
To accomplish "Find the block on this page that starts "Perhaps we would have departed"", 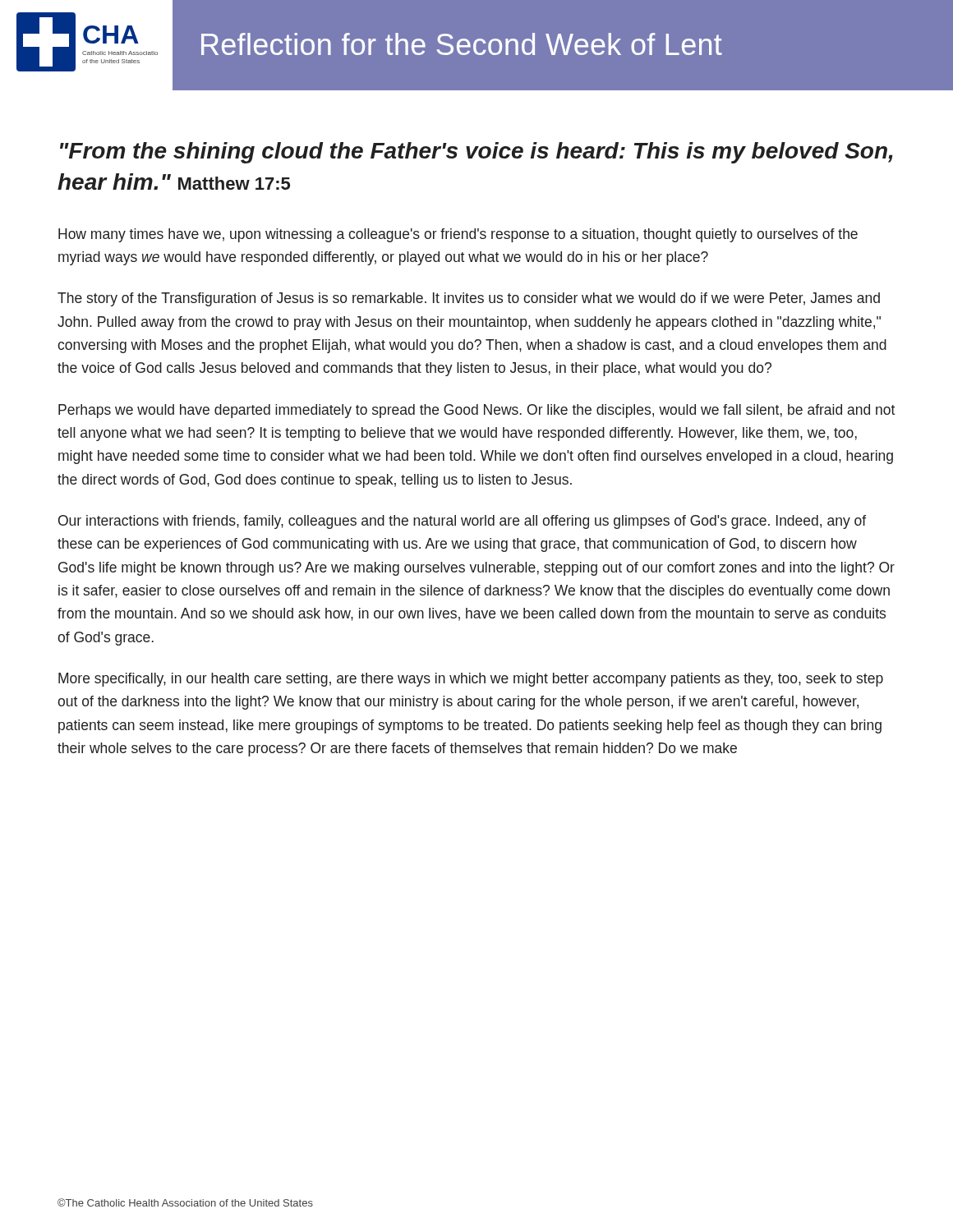I will pos(476,445).
